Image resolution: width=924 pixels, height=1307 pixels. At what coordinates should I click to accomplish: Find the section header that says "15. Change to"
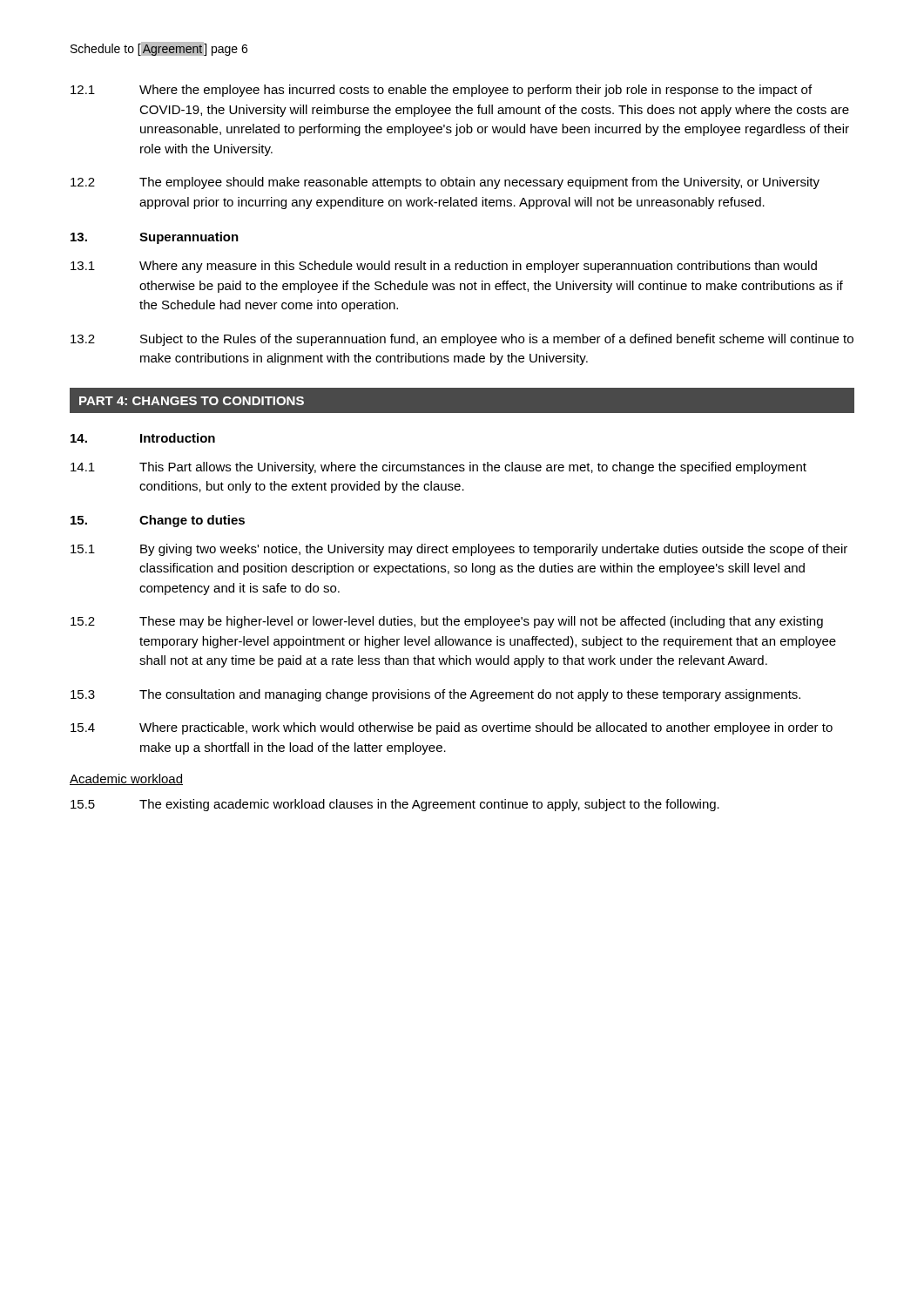(x=157, y=519)
